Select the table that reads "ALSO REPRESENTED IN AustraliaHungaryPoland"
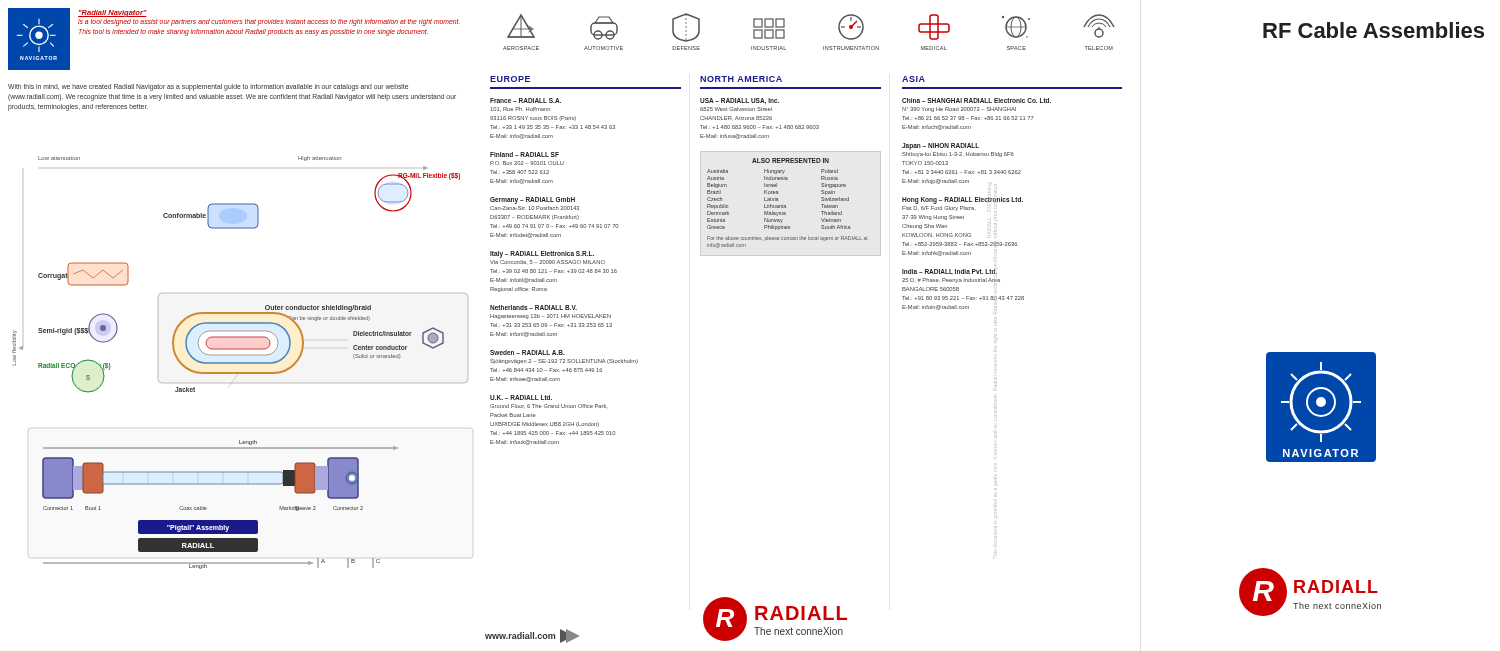This screenshot has height=651, width=1500. (790, 203)
